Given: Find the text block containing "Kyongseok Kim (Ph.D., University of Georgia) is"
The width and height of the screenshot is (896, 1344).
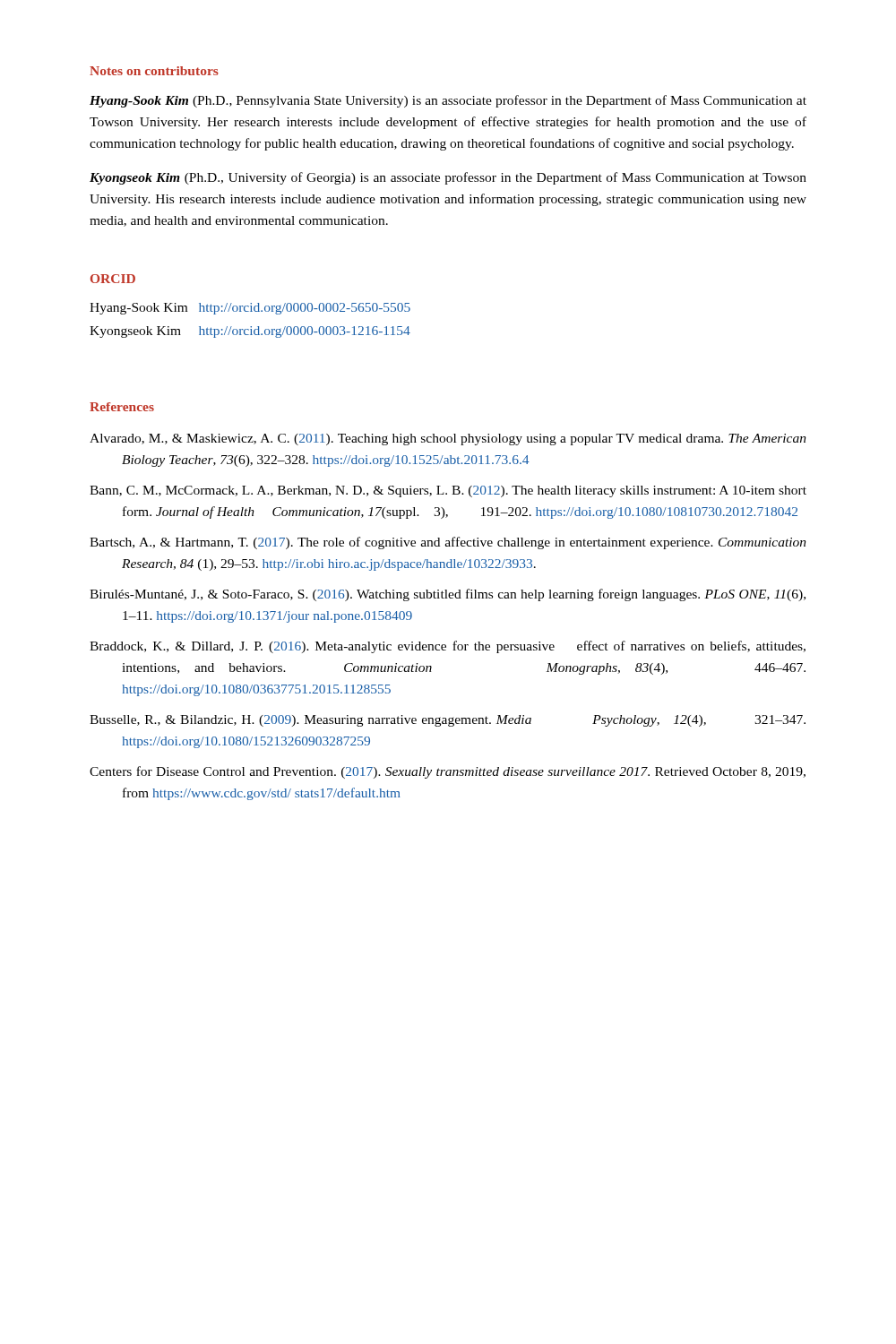Looking at the screenshot, I should tap(448, 199).
